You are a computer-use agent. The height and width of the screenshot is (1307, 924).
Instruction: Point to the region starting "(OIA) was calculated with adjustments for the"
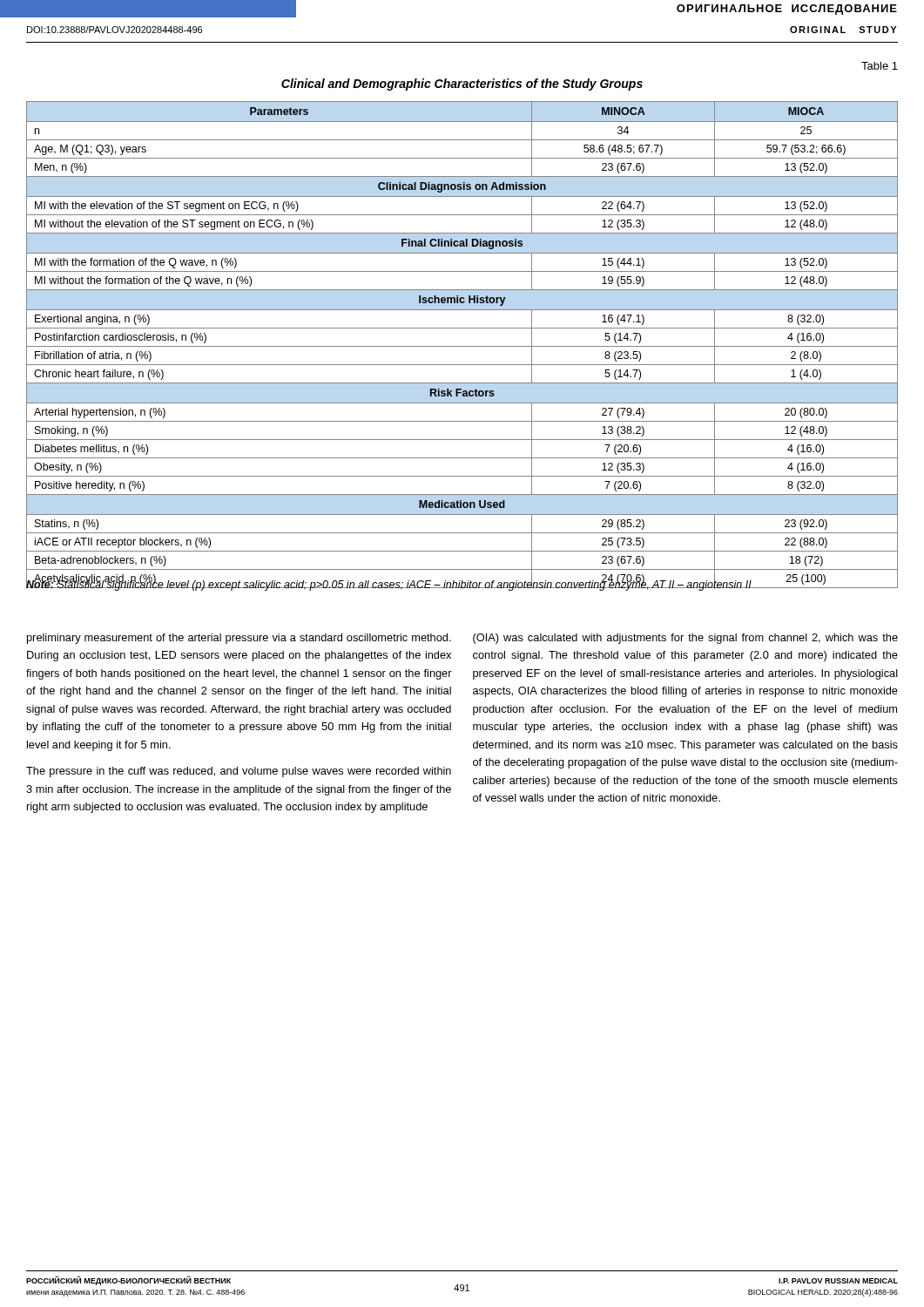pos(685,718)
